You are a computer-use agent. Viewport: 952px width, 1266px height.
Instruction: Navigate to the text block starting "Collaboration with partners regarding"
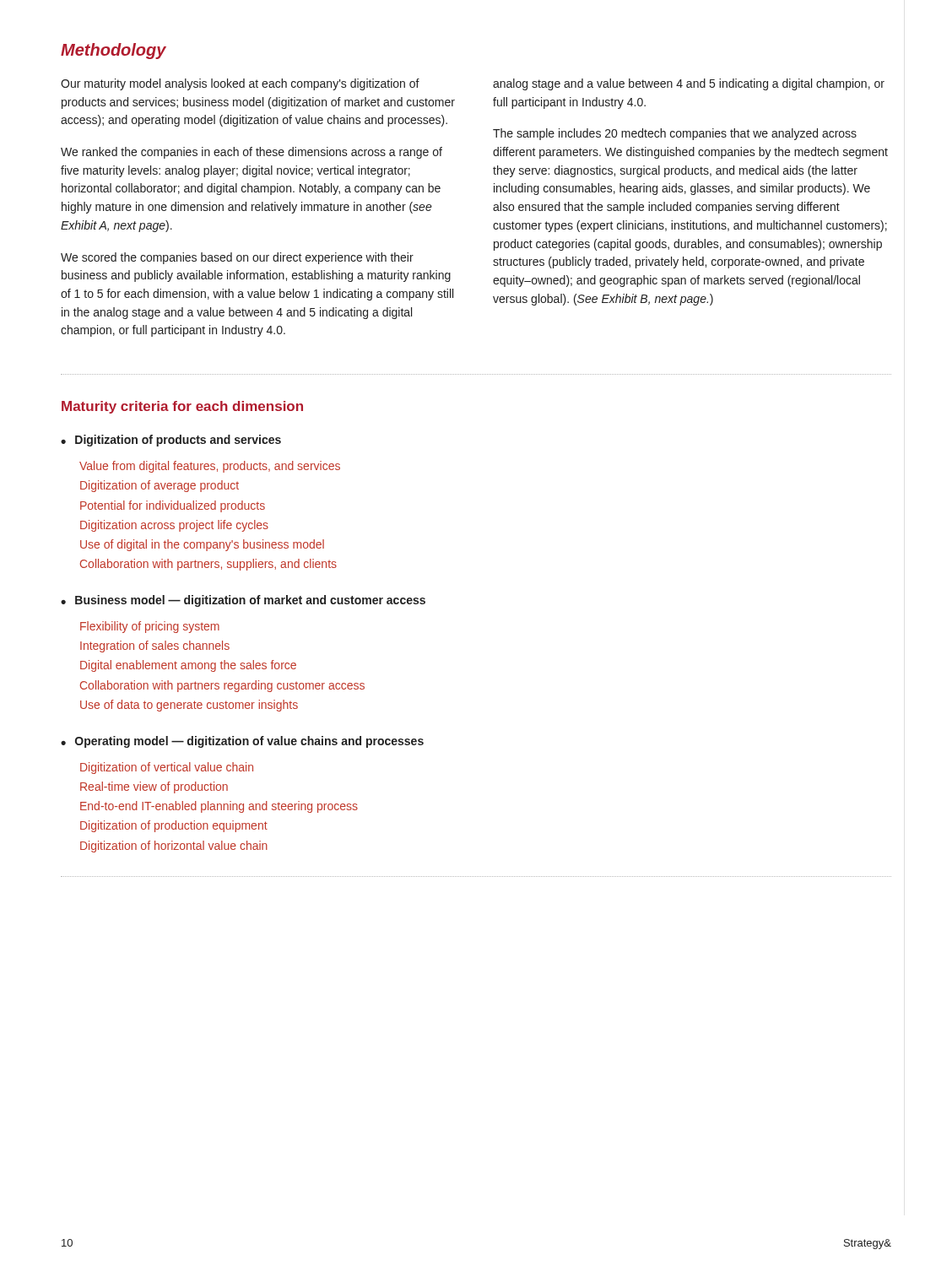[x=222, y=686]
